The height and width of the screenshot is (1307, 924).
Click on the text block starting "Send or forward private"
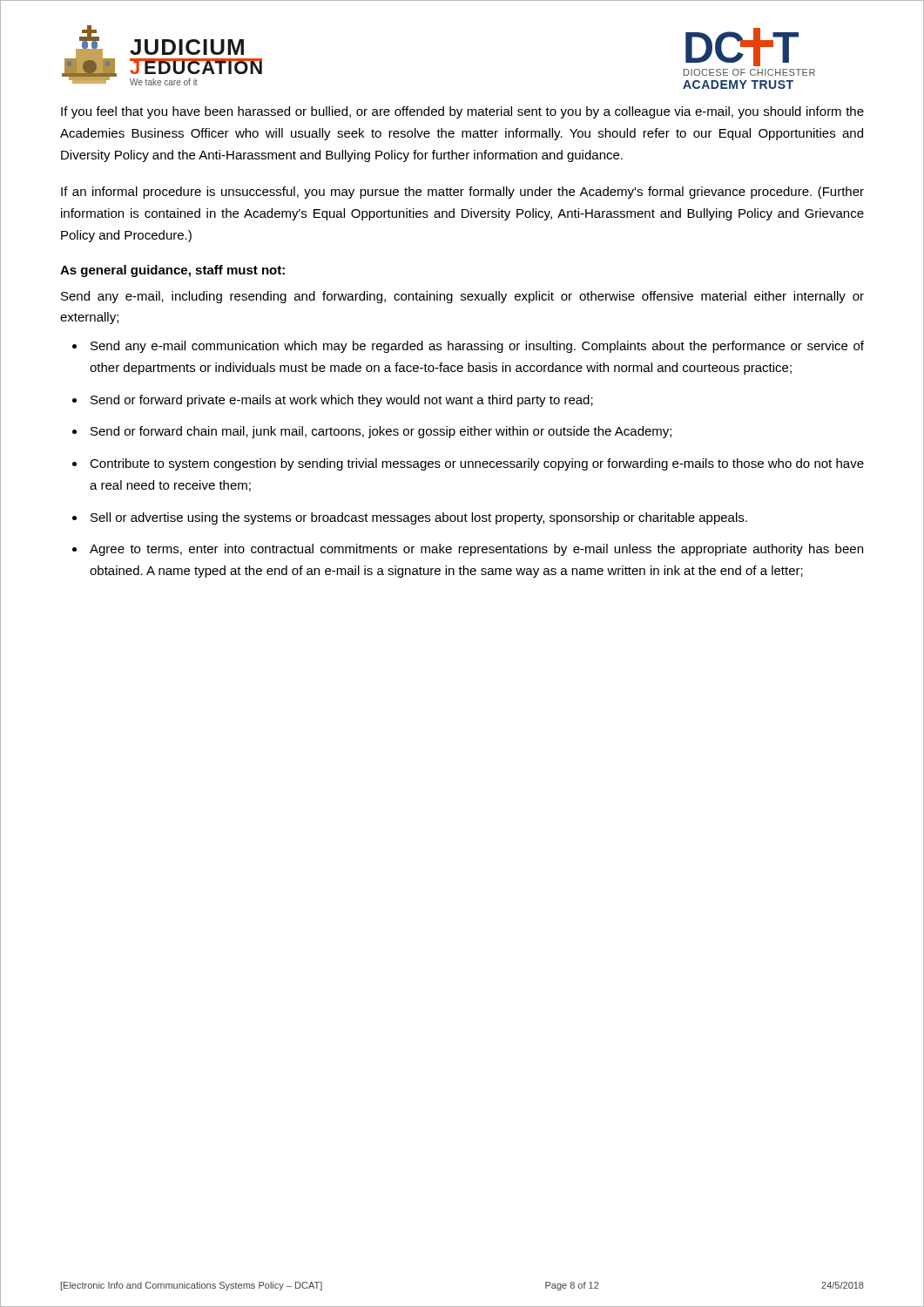coord(342,399)
